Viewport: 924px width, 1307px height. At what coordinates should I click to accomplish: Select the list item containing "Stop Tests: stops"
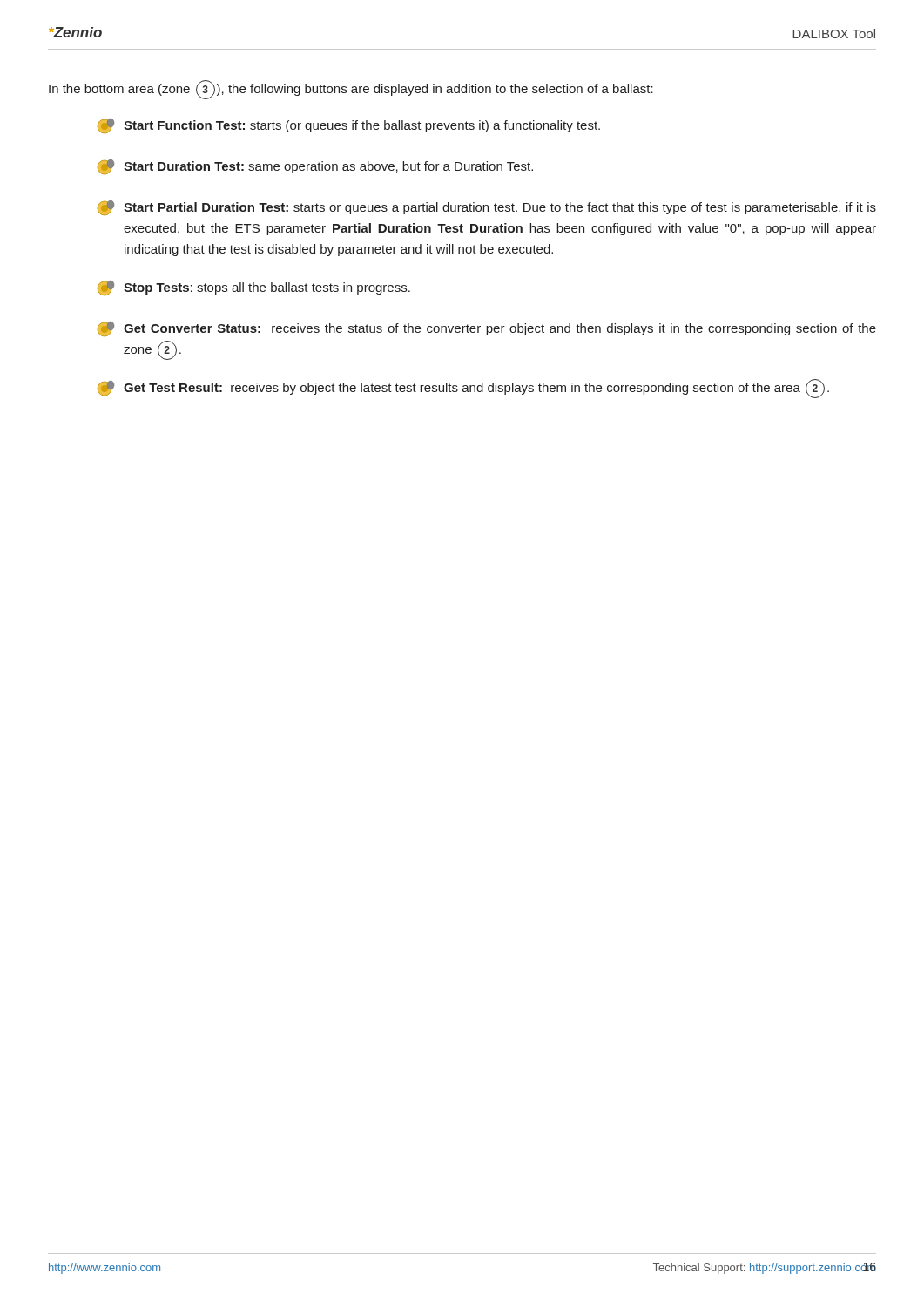coord(253,289)
